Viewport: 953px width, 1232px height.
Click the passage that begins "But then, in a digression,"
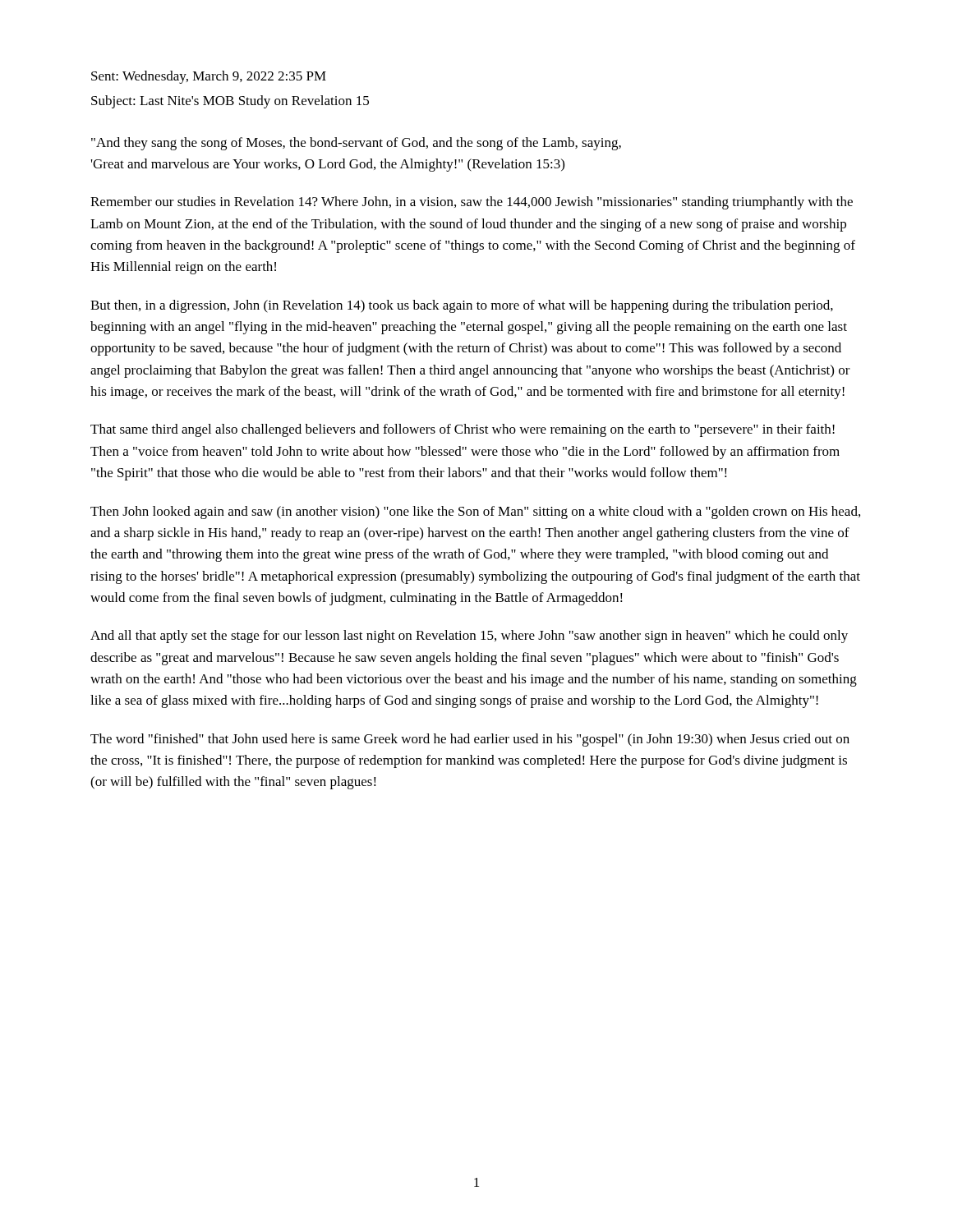click(x=470, y=348)
